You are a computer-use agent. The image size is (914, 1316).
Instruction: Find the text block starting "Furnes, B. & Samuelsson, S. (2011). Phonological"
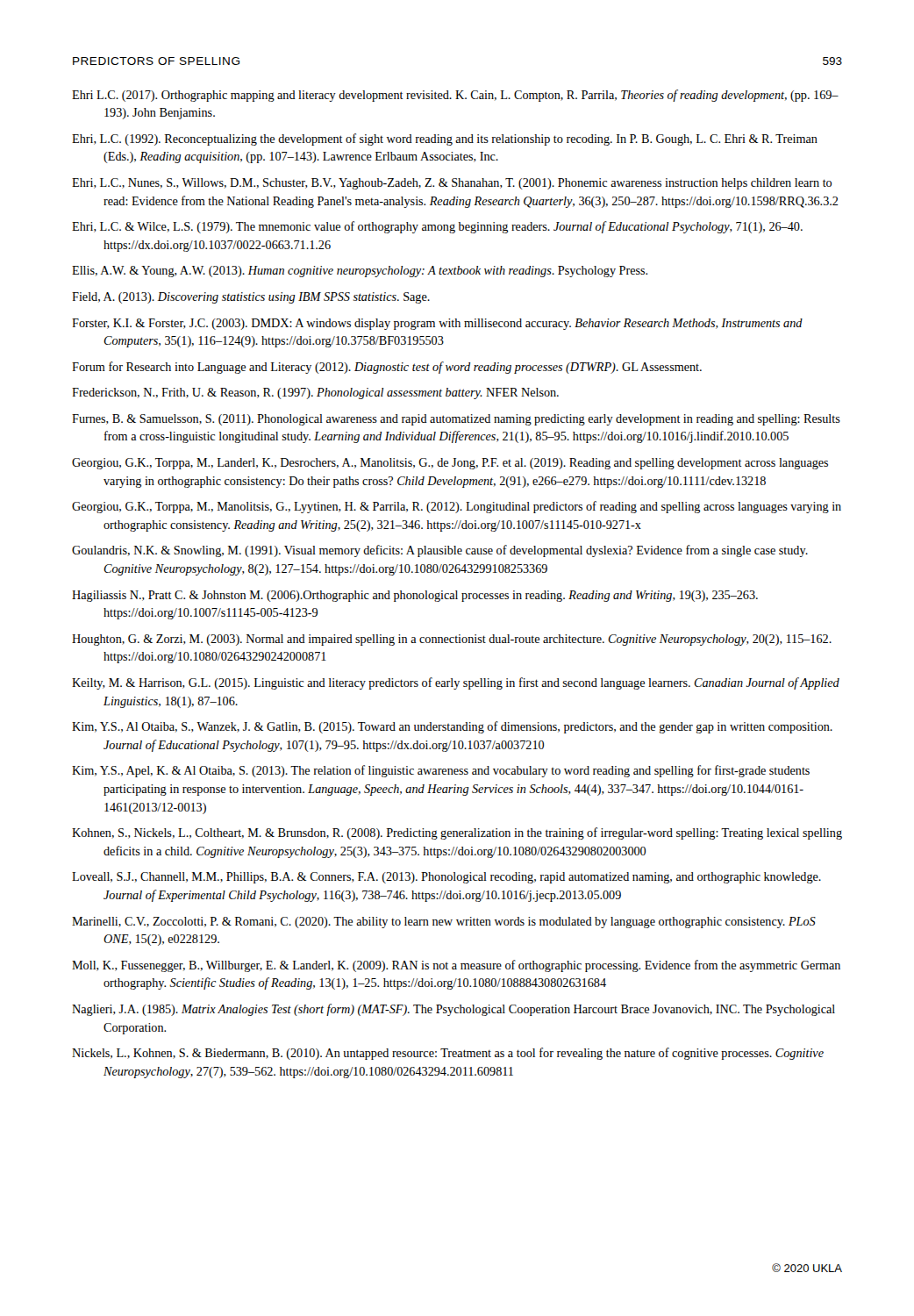(x=456, y=427)
